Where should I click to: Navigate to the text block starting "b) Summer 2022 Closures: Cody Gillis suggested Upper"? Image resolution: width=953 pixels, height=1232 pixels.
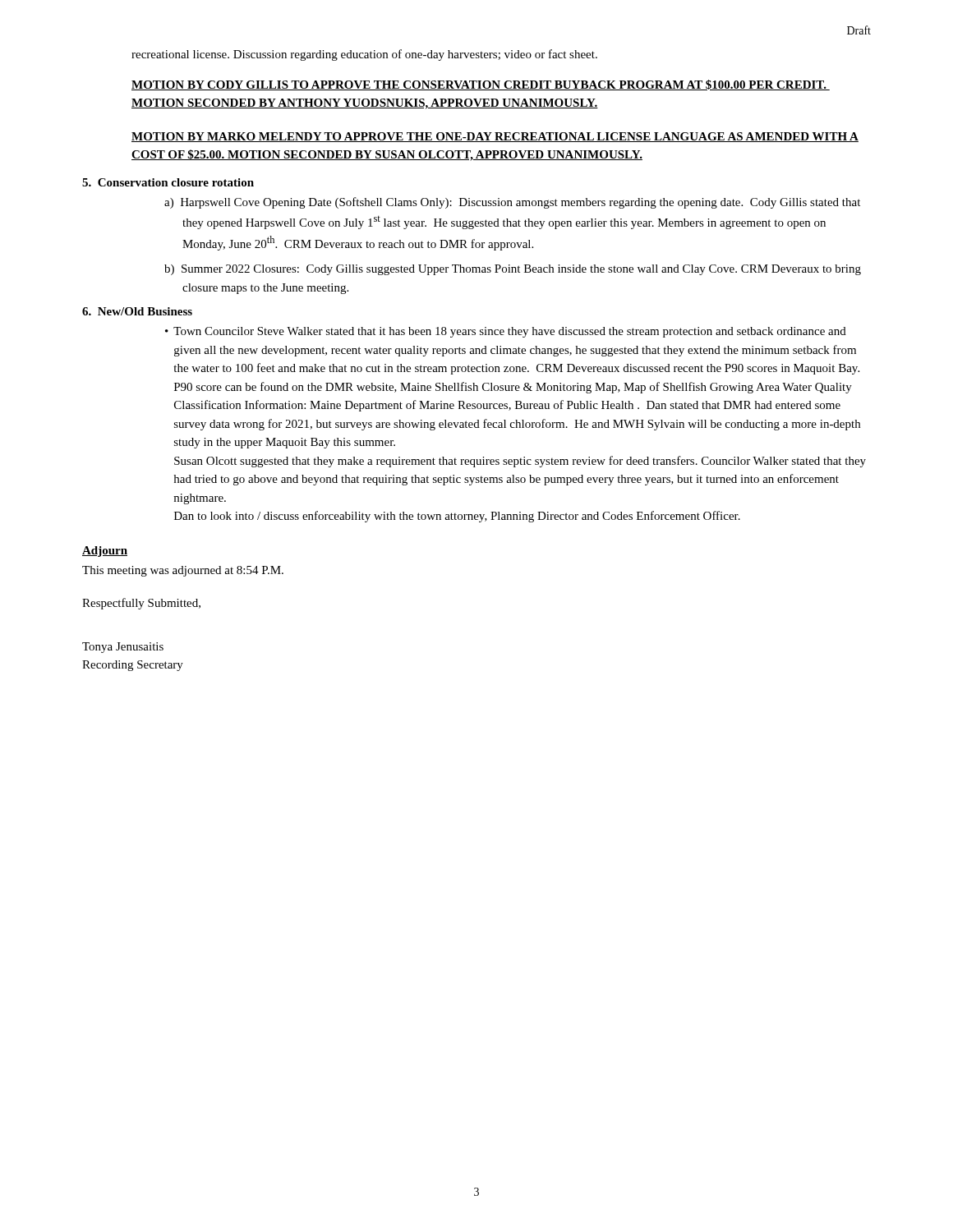coord(513,278)
